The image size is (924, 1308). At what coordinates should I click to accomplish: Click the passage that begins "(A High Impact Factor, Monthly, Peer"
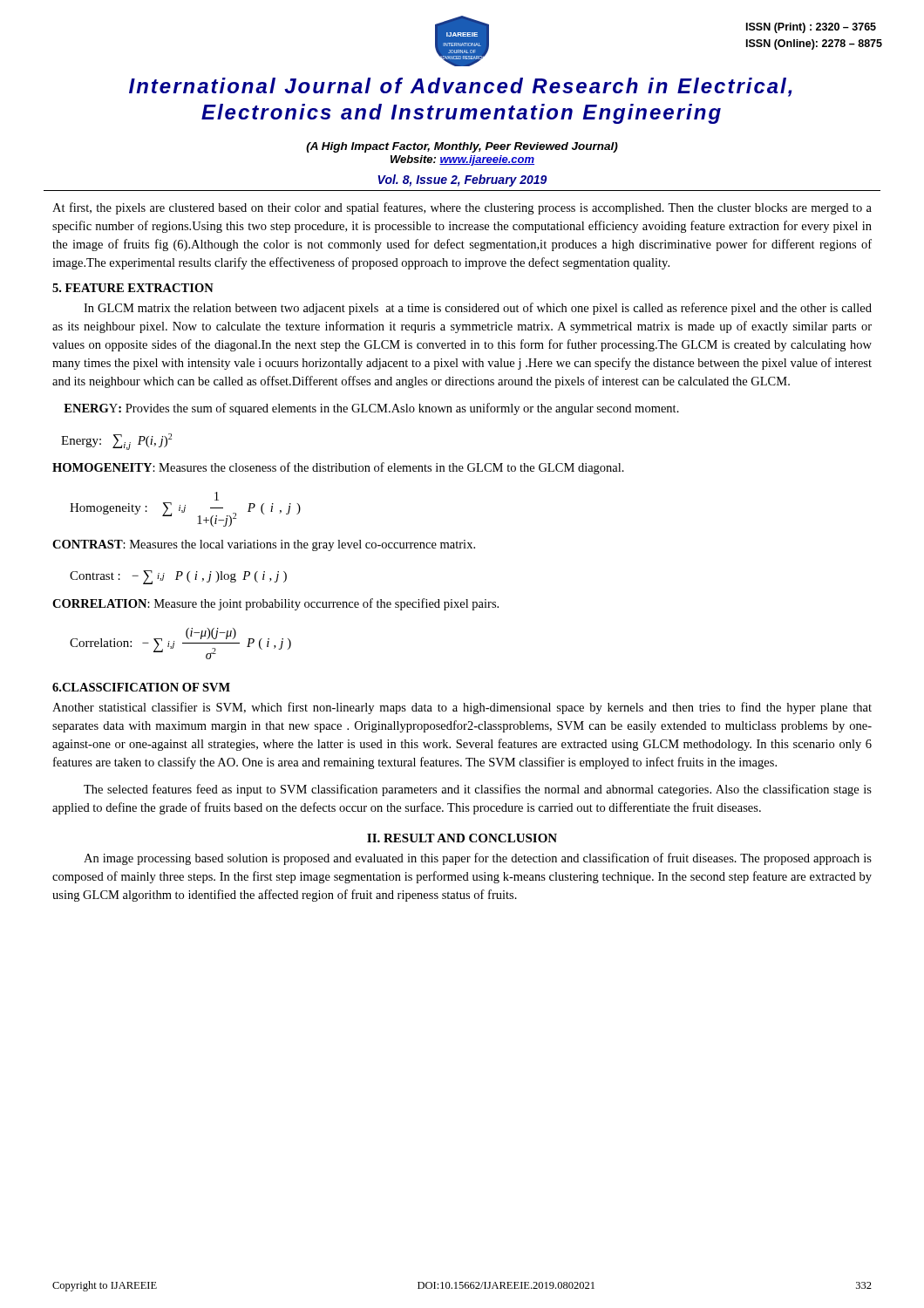(x=462, y=146)
